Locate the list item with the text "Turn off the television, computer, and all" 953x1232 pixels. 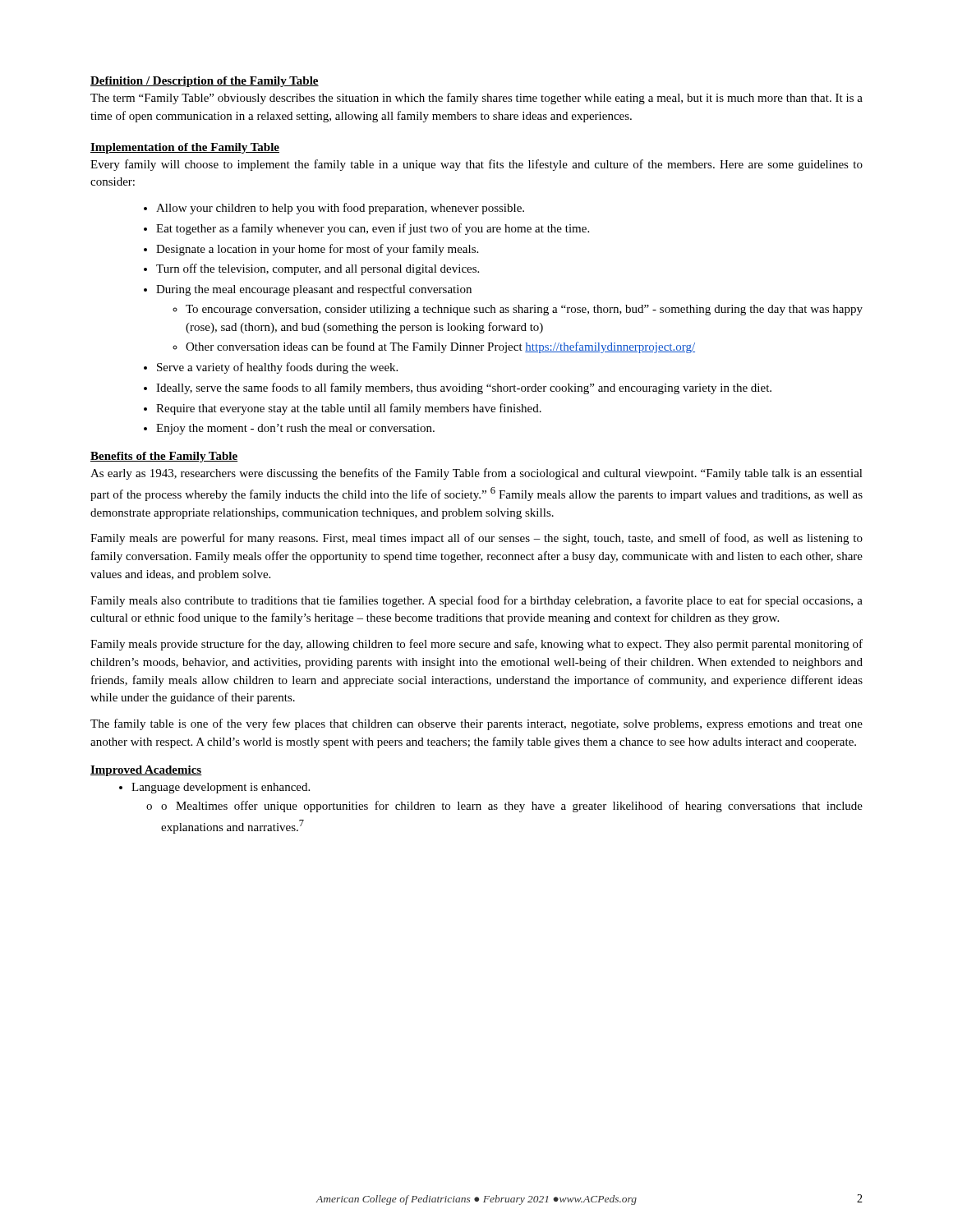click(x=318, y=269)
